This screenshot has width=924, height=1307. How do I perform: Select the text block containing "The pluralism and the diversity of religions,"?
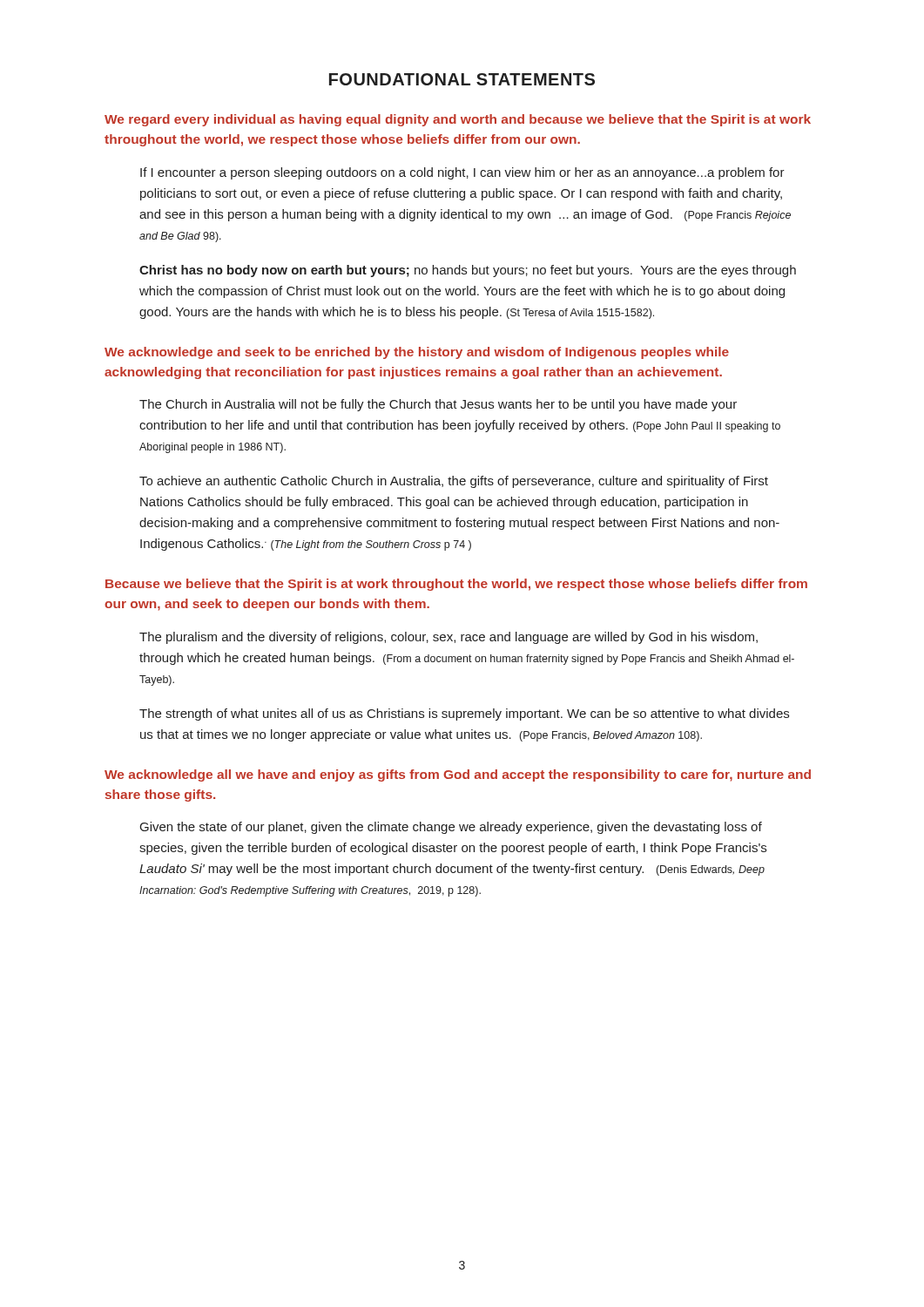pos(467,657)
